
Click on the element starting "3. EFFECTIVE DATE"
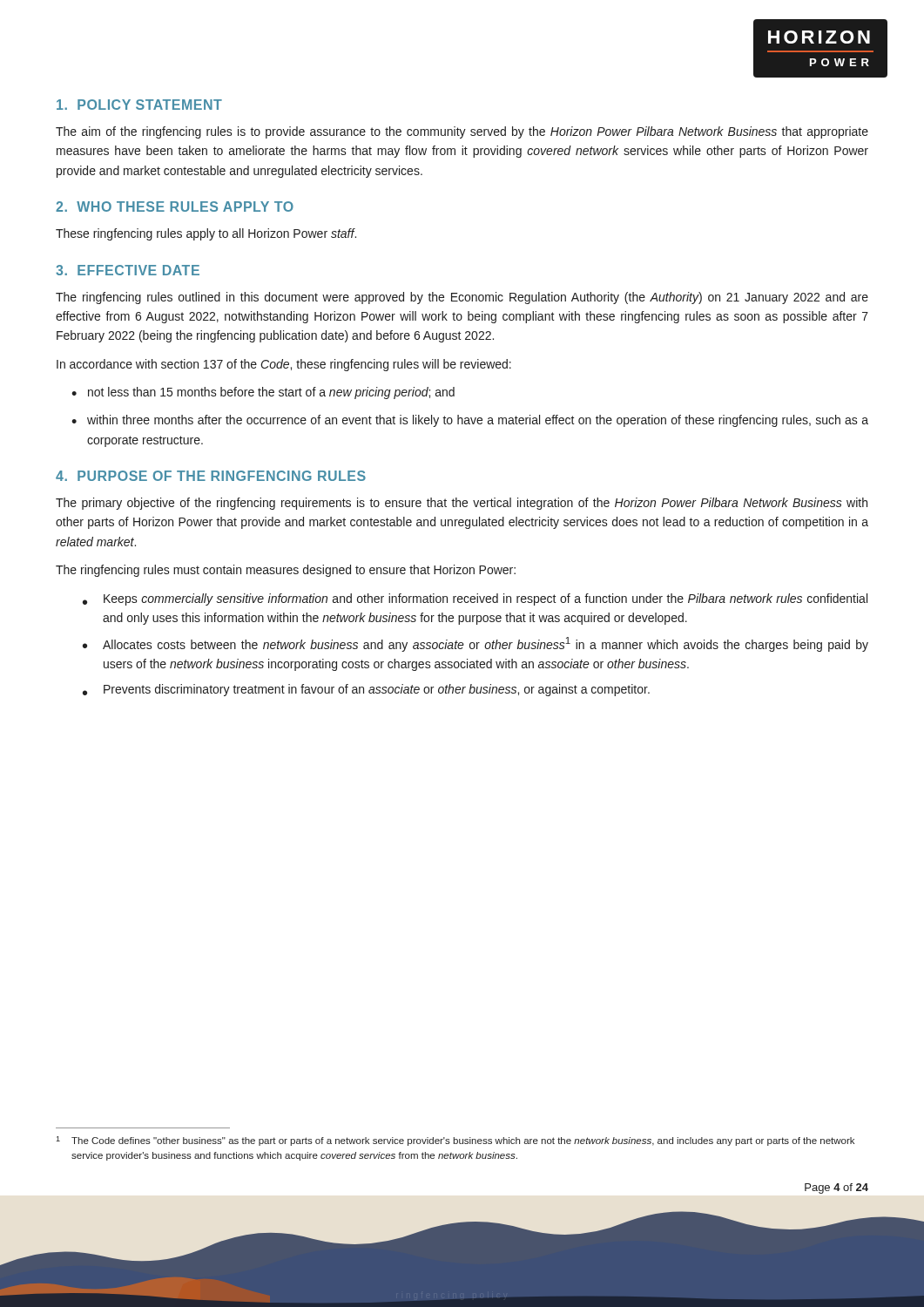point(128,270)
